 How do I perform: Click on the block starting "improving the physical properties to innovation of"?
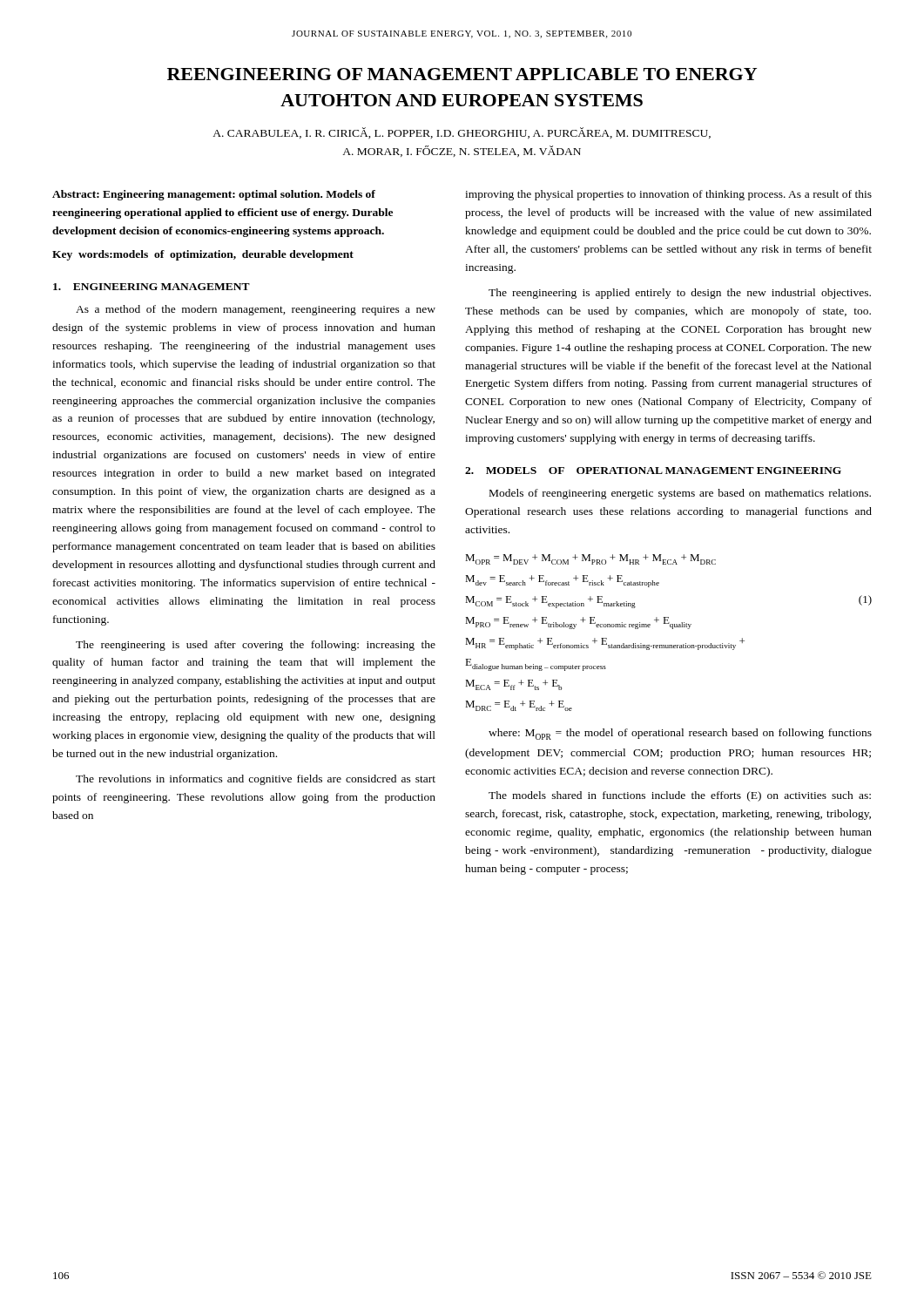[x=668, y=317]
